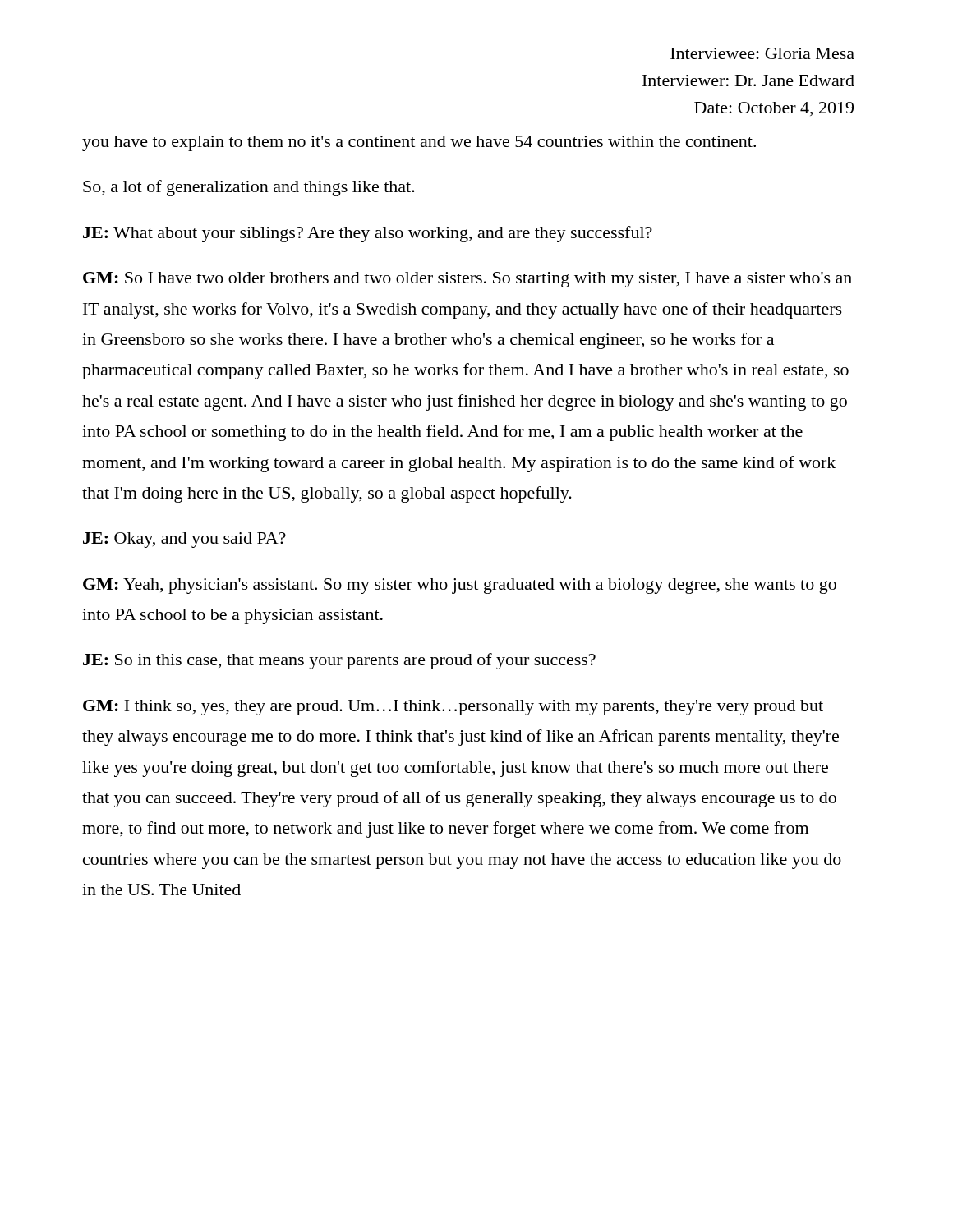Image resolution: width=953 pixels, height=1232 pixels.
Task: Locate the element starting "GM: So I have"
Action: click(x=467, y=385)
